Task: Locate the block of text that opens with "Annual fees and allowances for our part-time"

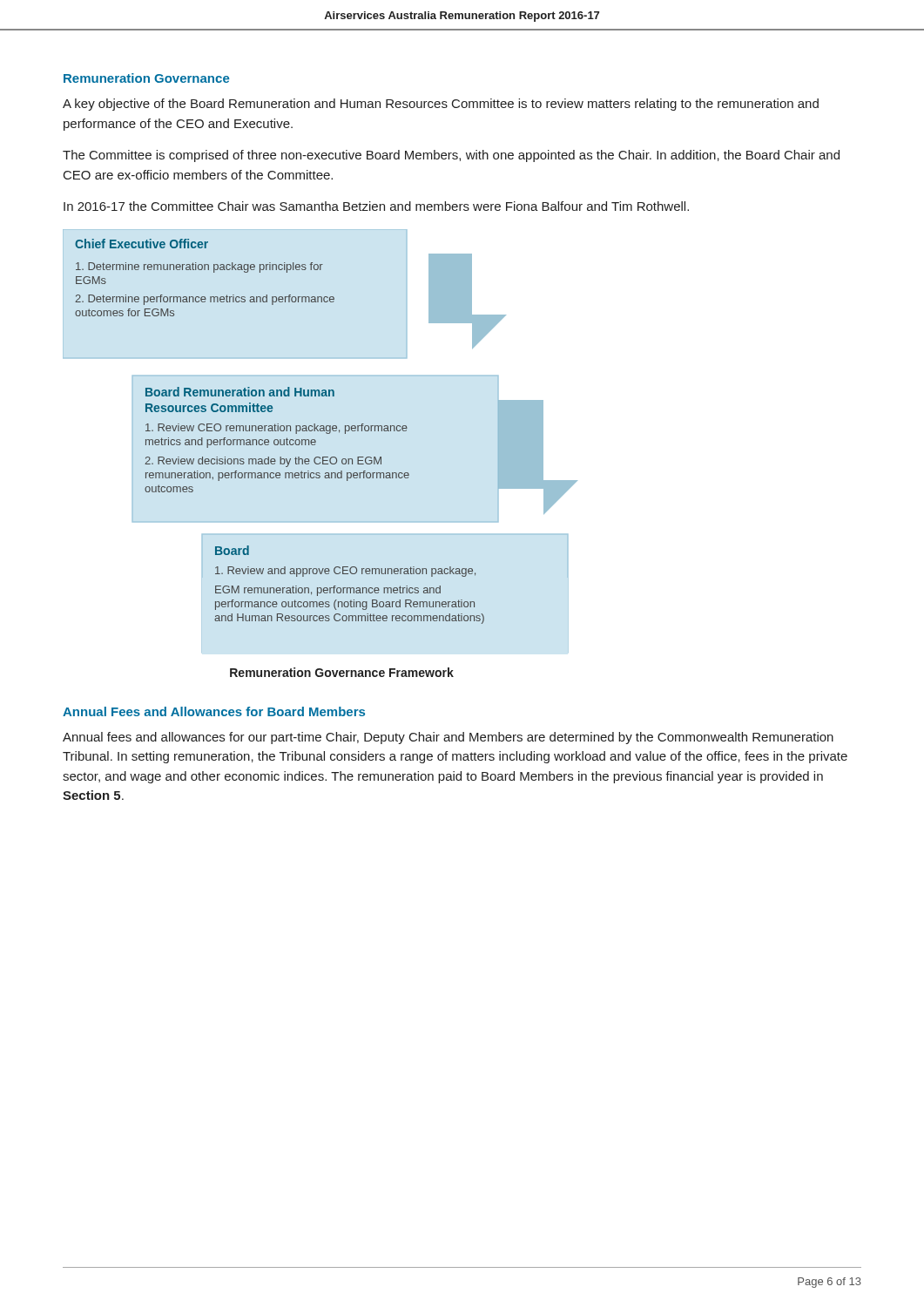Action: coord(455,766)
